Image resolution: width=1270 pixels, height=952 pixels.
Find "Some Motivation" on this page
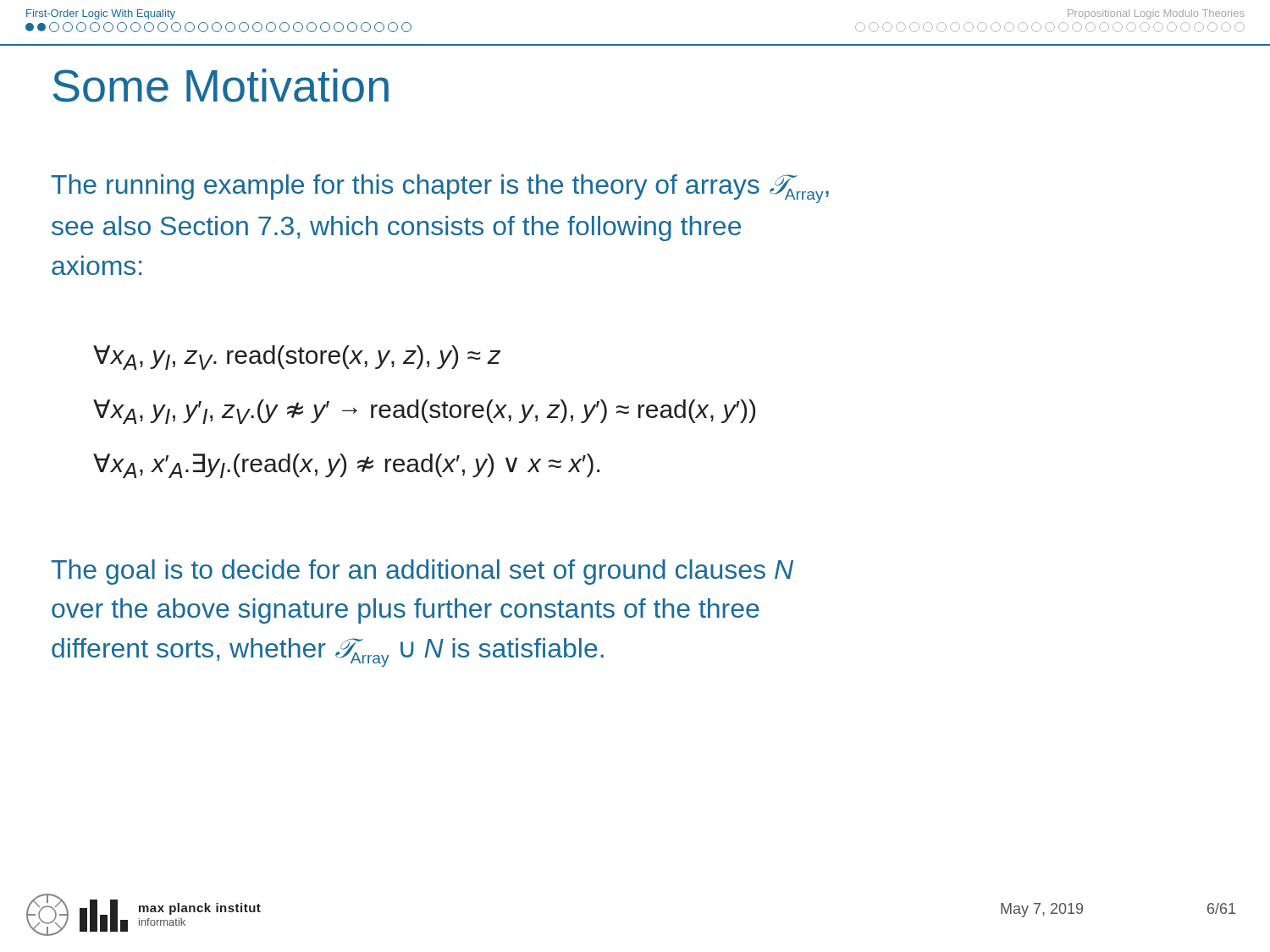221,85
